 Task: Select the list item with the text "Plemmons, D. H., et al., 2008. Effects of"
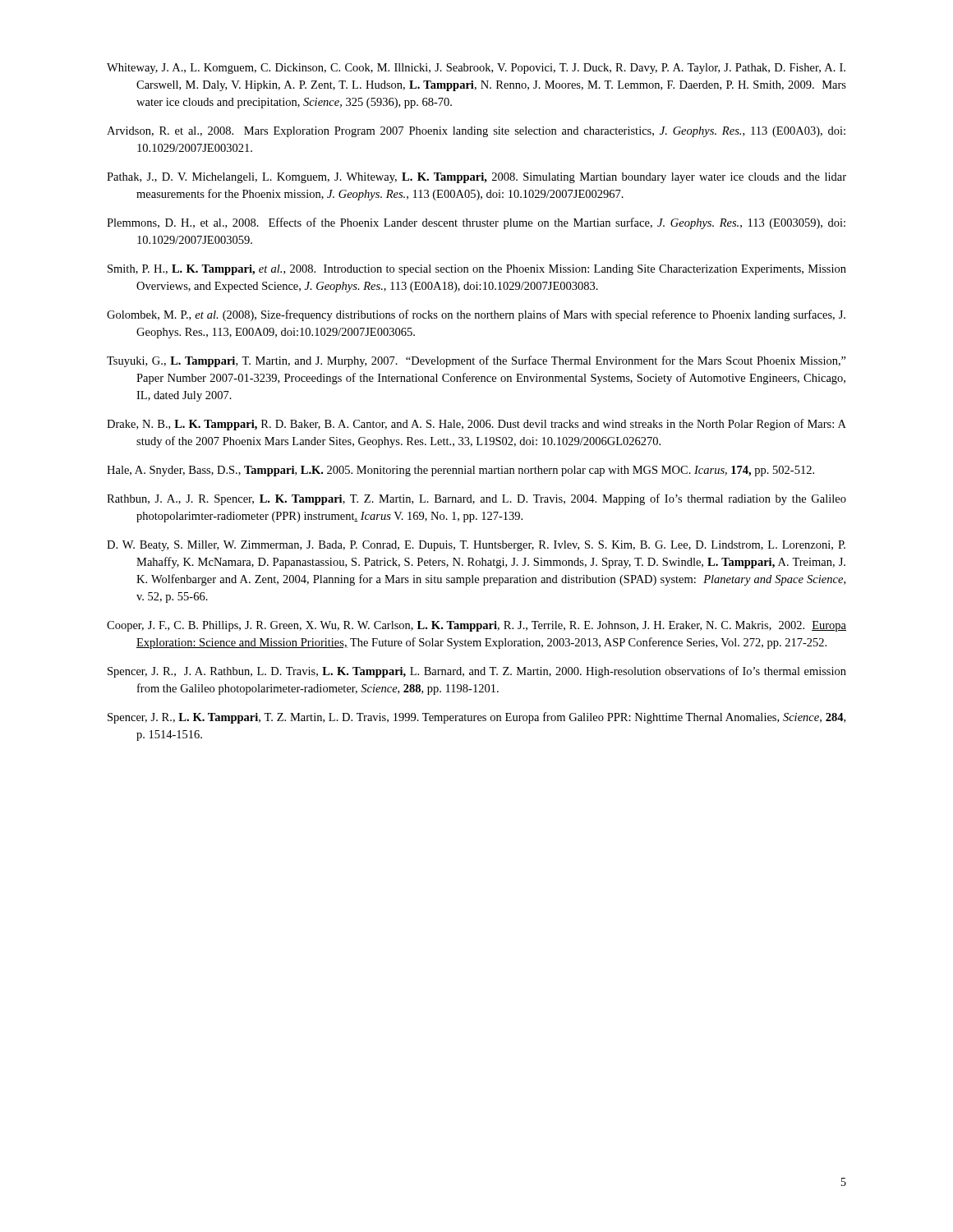coord(476,231)
